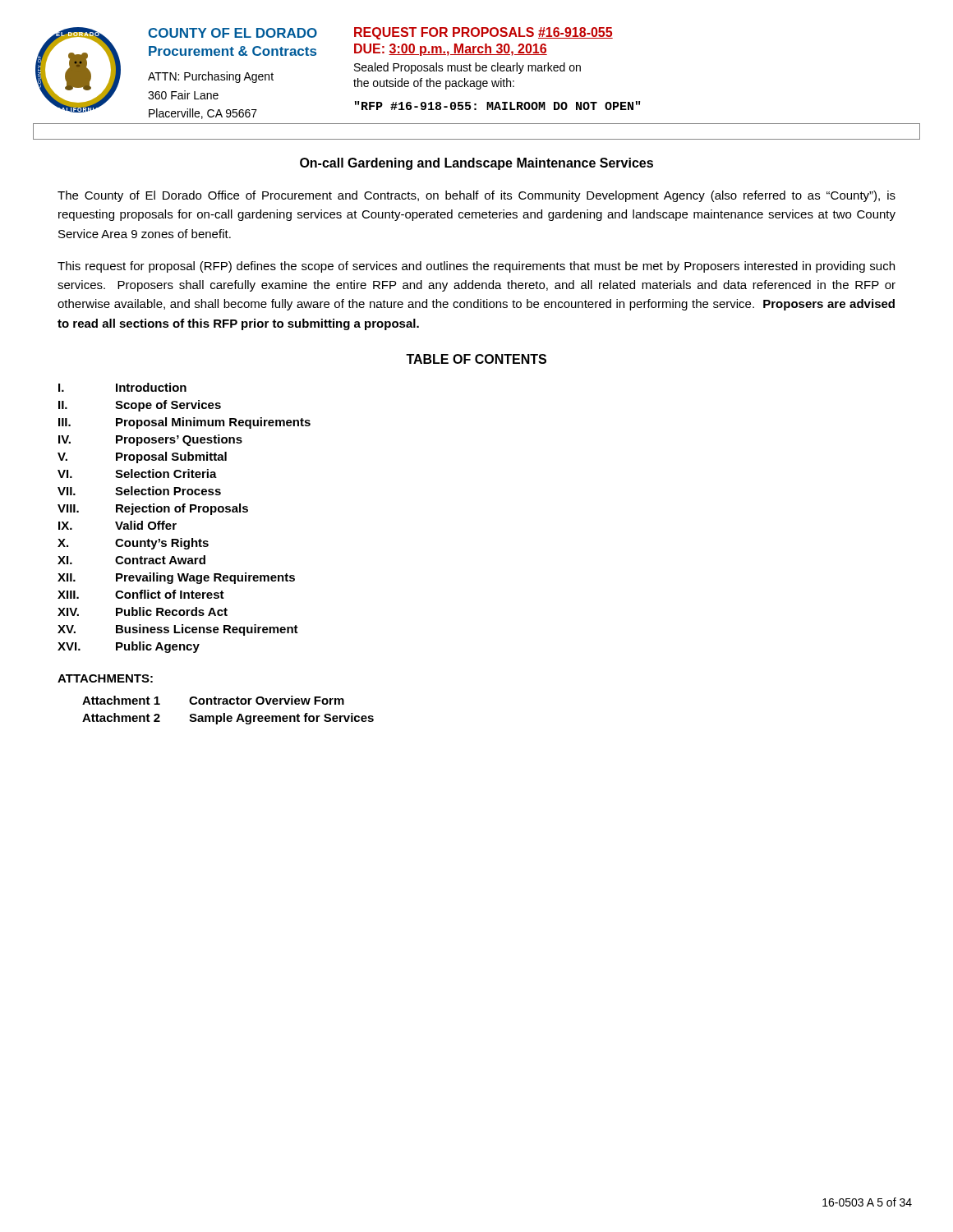
Task: Click where it says "XIII.Conflict of Interest"
Action: point(141,594)
